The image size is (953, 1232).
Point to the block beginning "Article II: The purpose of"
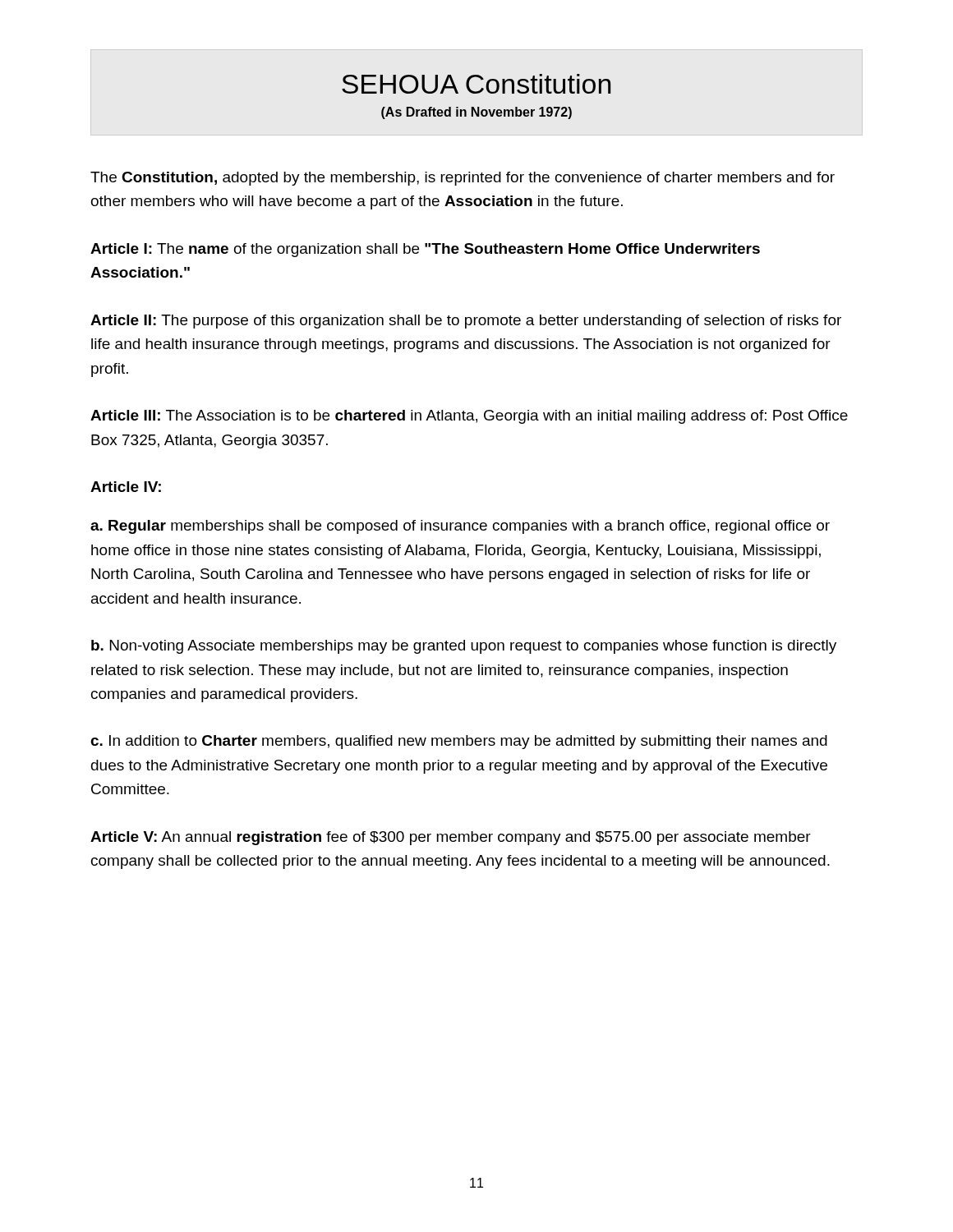[x=466, y=344]
